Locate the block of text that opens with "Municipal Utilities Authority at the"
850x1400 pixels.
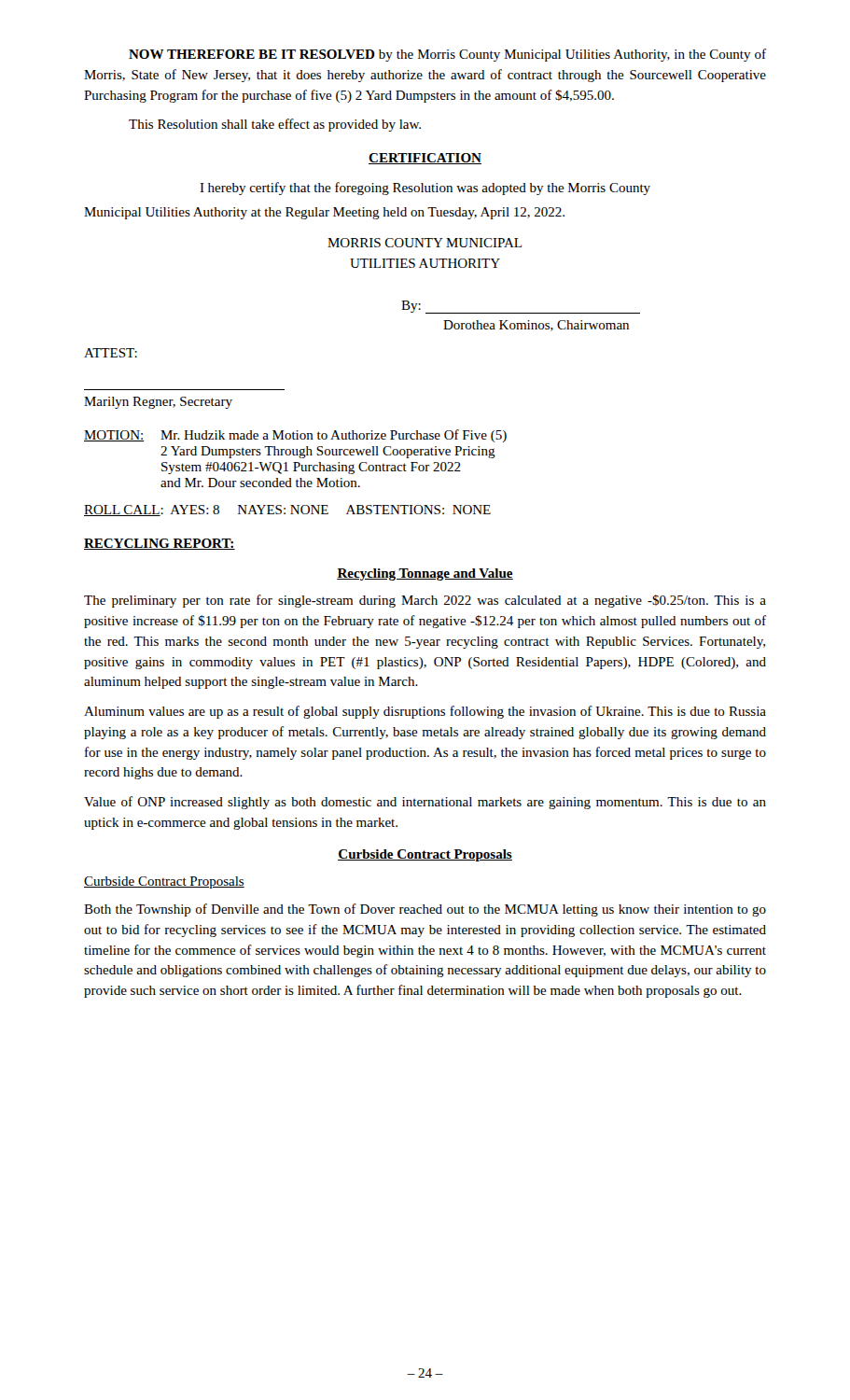(425, 212)
